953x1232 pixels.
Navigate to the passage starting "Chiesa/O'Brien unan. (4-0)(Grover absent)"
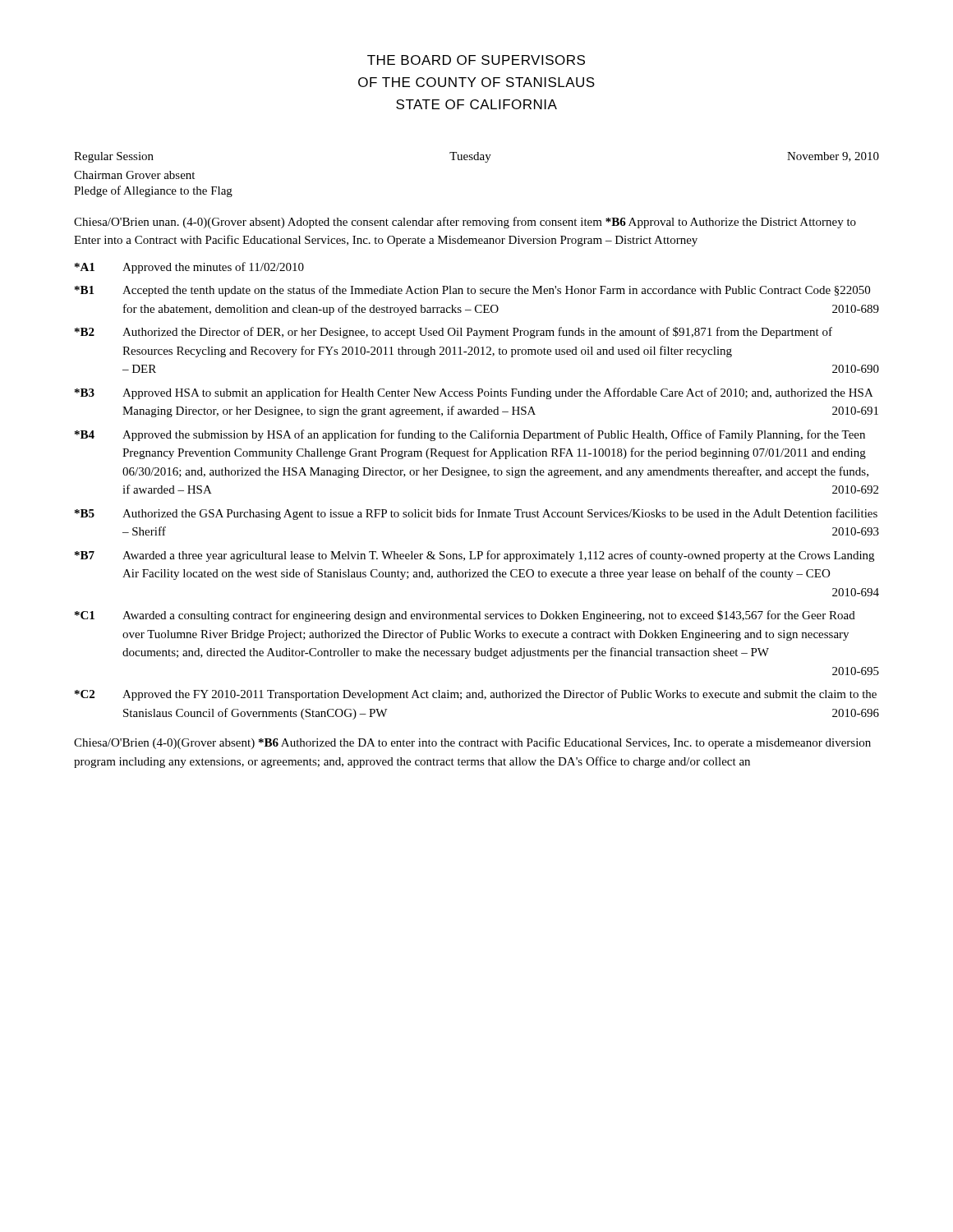(465, 231)
